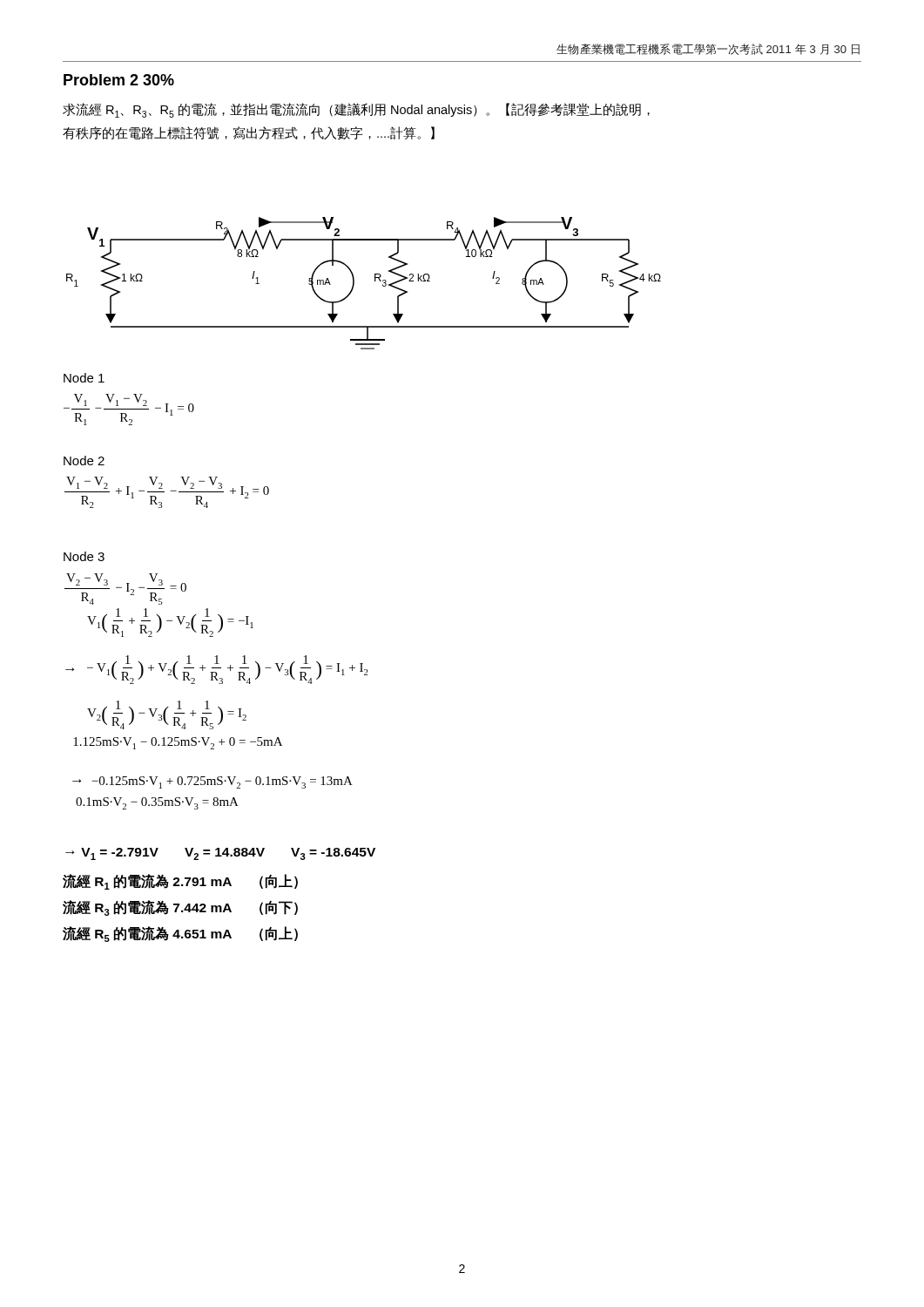The height and width of the screenshot is (1307, 924).
Task: Point to the formula beginning "→ −0.125mS·V1 + 0.725mS·V2 − 0.1mS·V3 ="
Action: click(x=211, y=781)
